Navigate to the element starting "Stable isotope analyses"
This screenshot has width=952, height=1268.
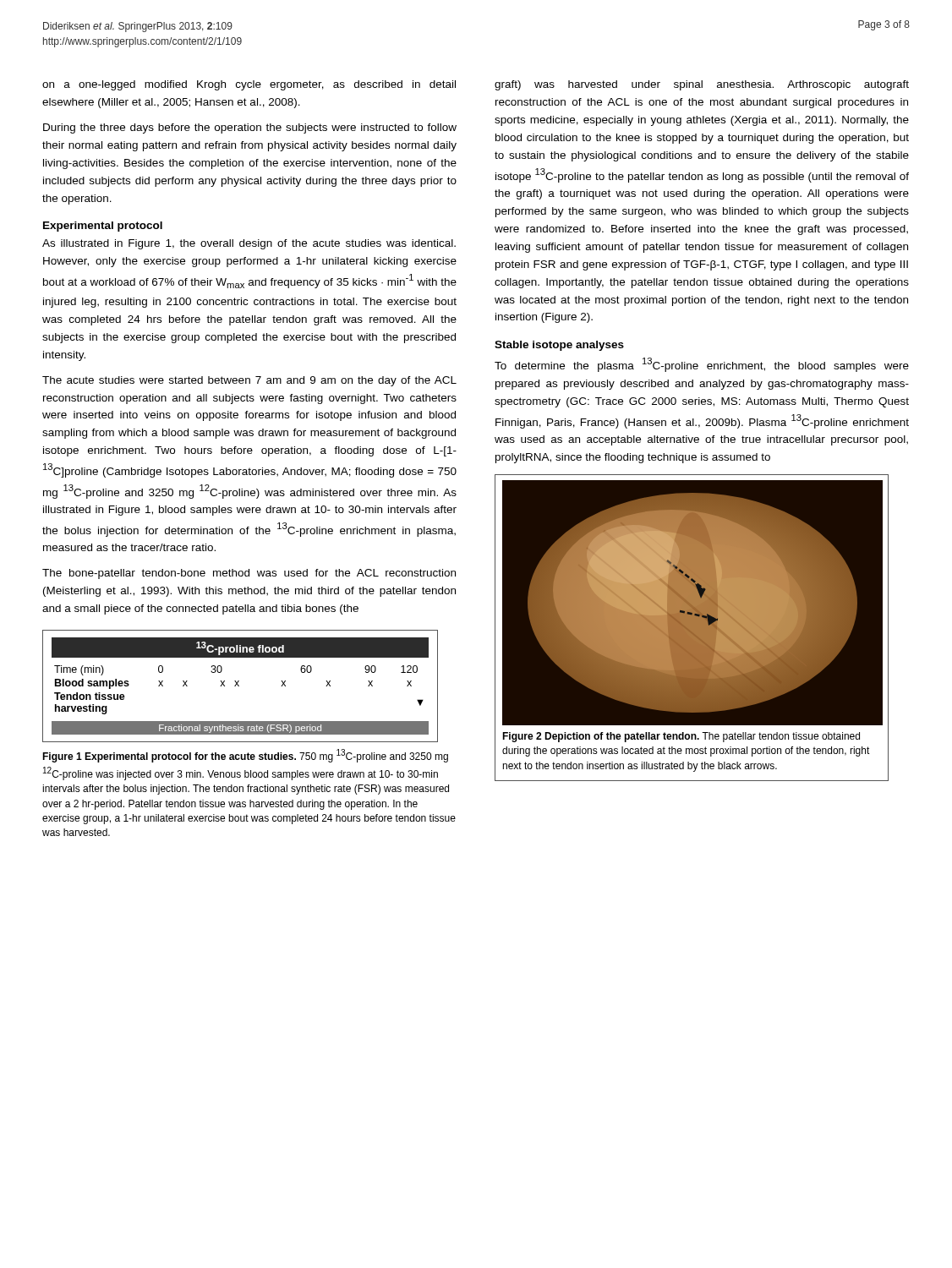tap(559, 345)
